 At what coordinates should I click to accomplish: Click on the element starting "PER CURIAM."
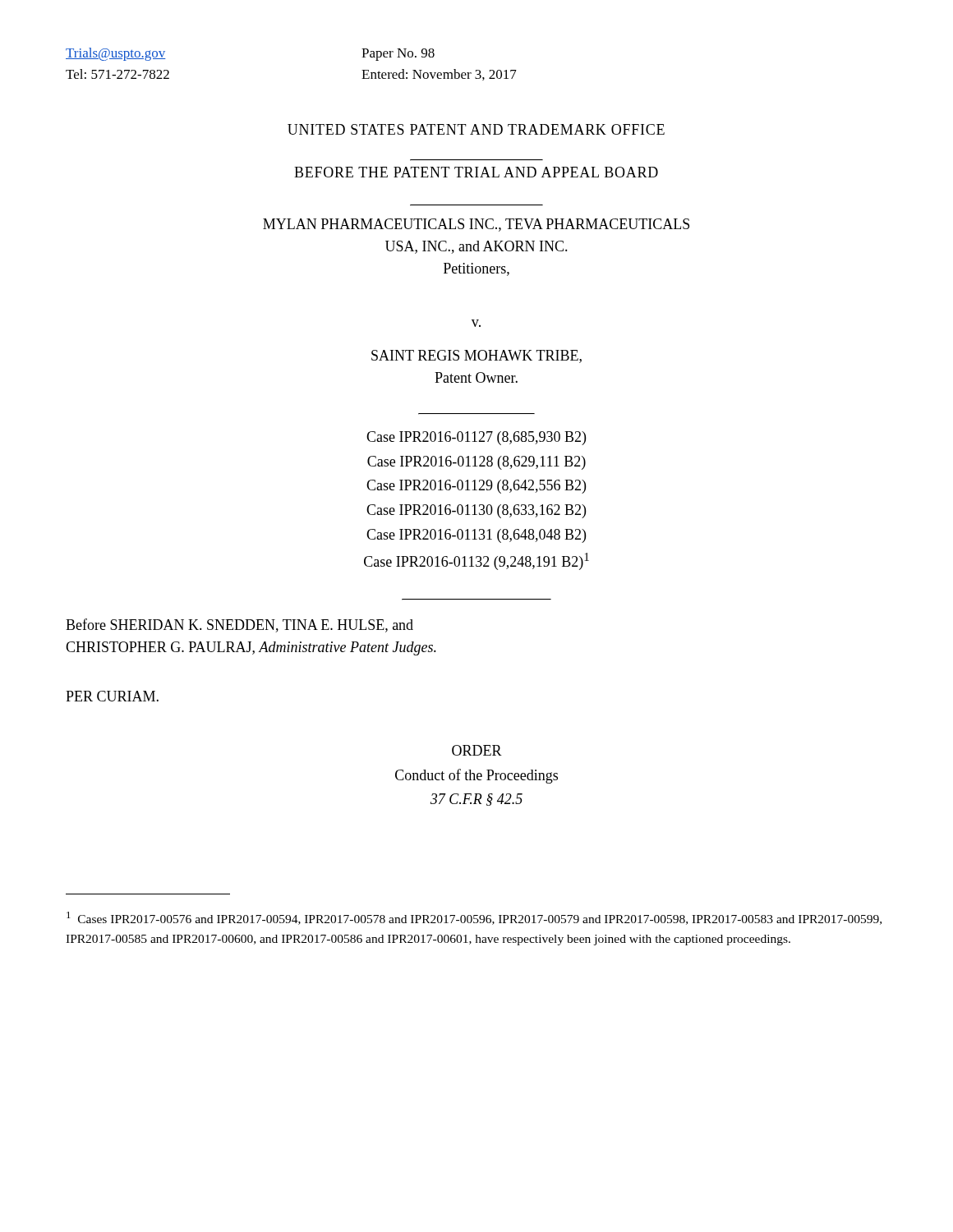113,697
